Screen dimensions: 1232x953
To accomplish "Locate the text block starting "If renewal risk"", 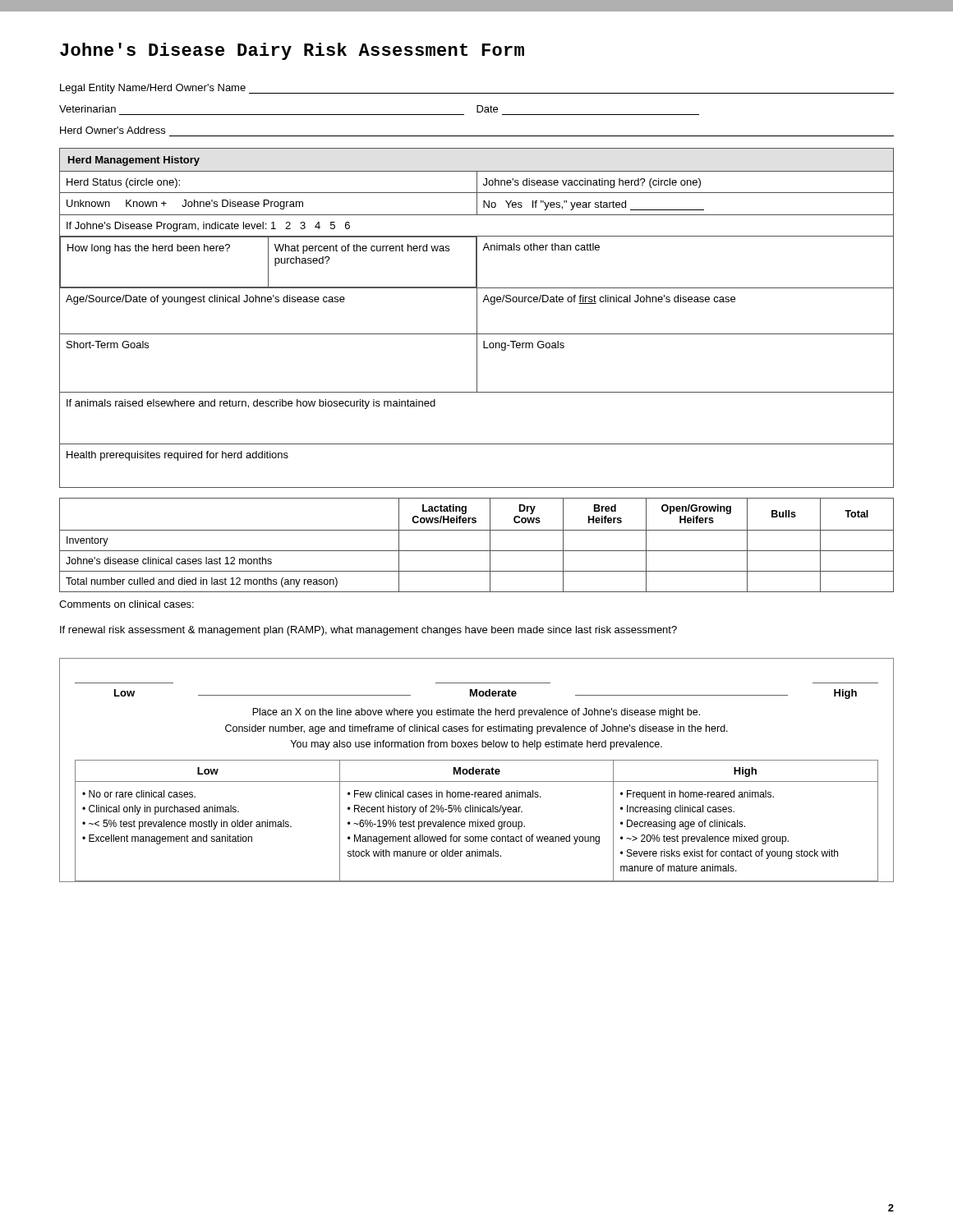I will (368, 630).
